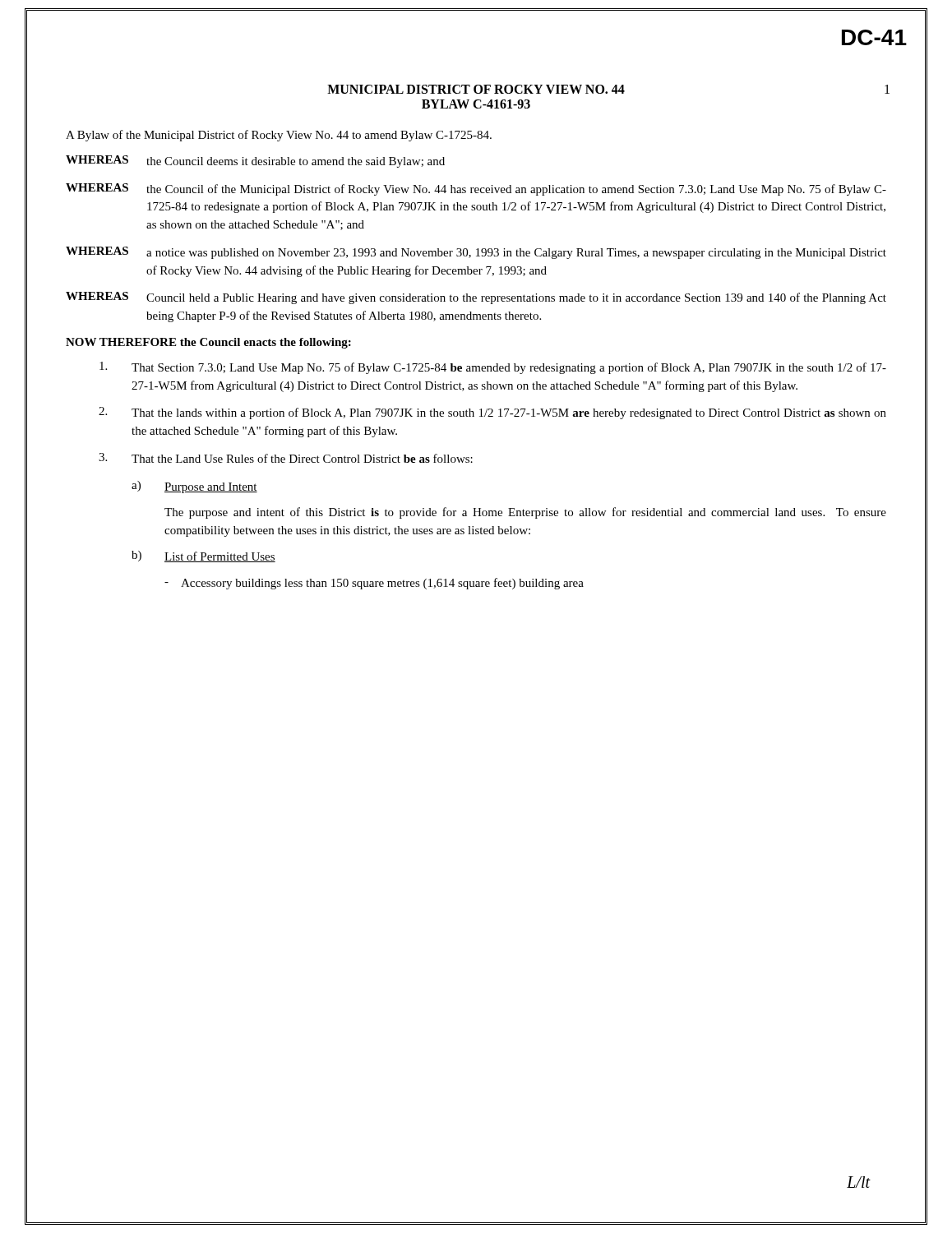Point to the block beginning "WHEREAS Council held"
952x1233 pixels.
click(476, 307)
